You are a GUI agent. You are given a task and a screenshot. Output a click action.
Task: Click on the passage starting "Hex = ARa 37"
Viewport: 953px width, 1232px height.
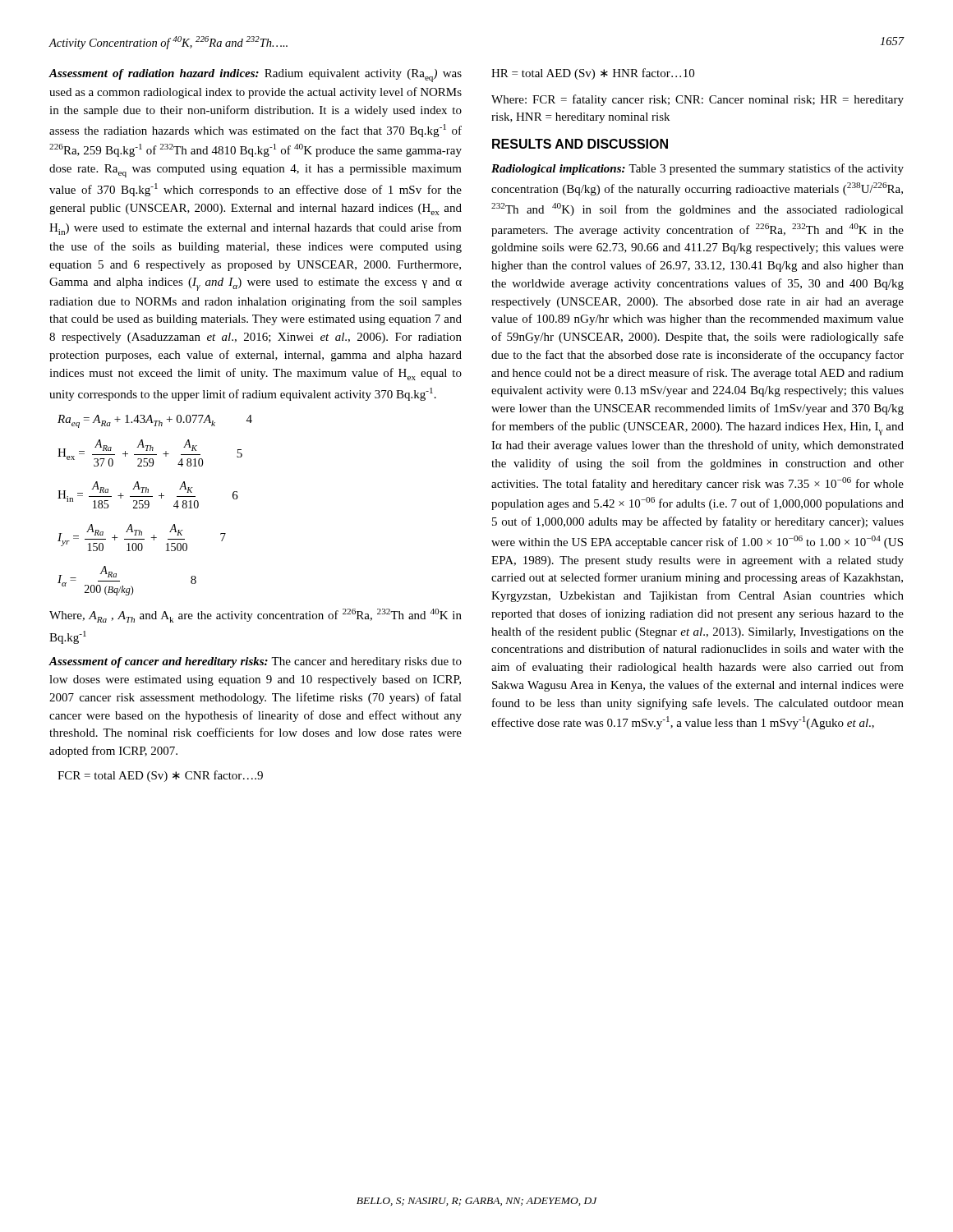150,454
